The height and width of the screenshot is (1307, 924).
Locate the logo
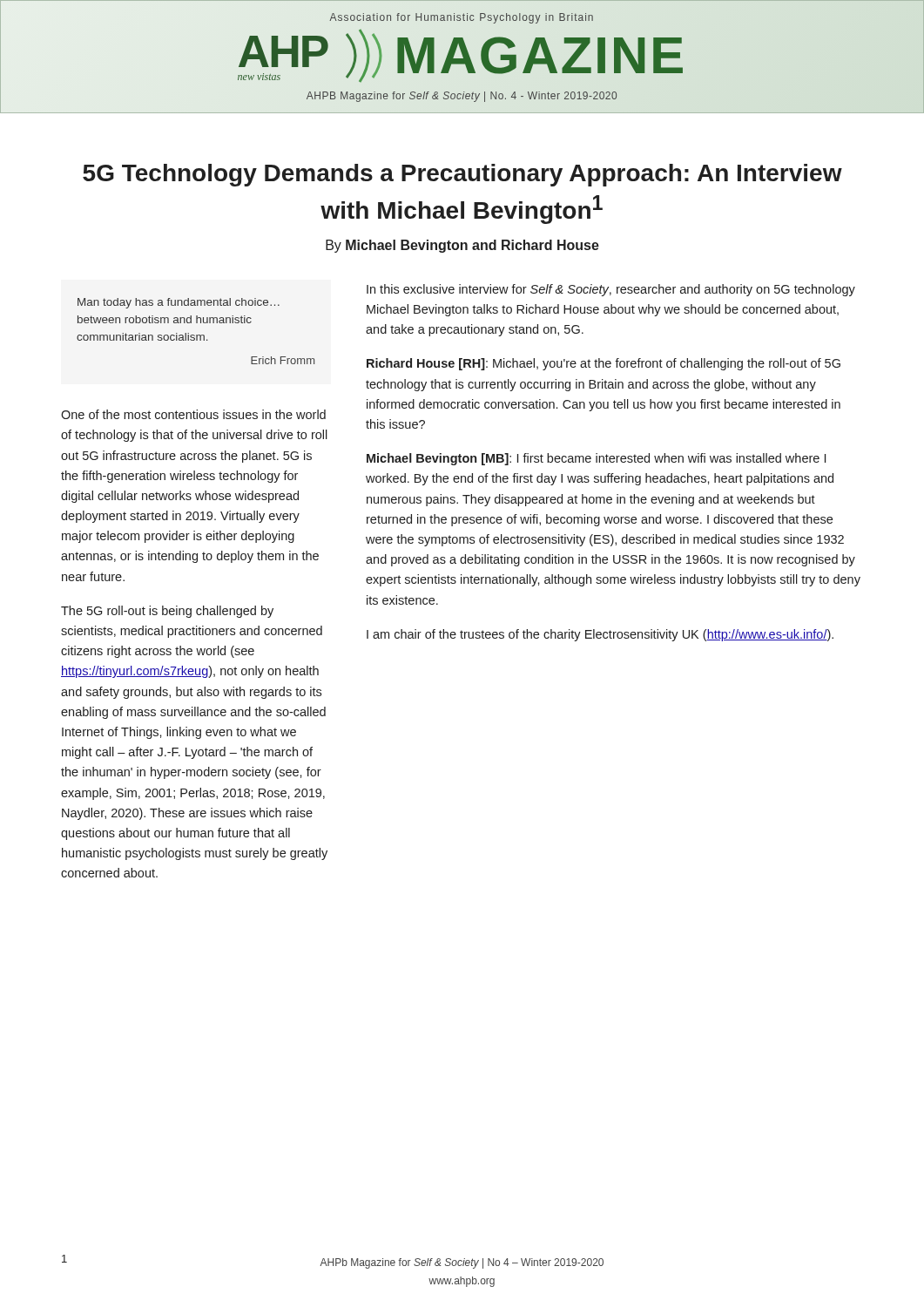[462, 57]
